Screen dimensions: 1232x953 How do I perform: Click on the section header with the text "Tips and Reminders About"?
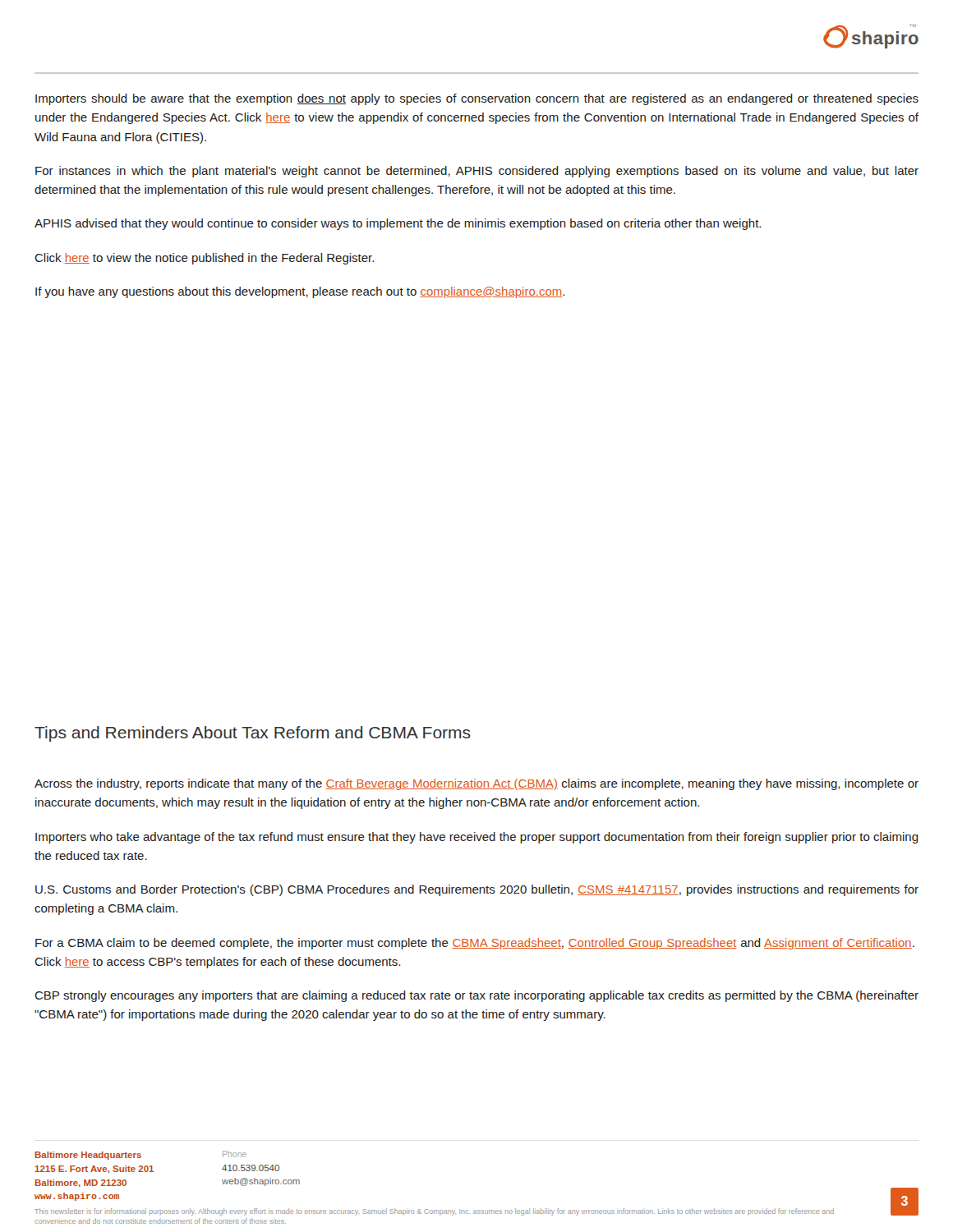pyautogui.click(x=476, y=733)
